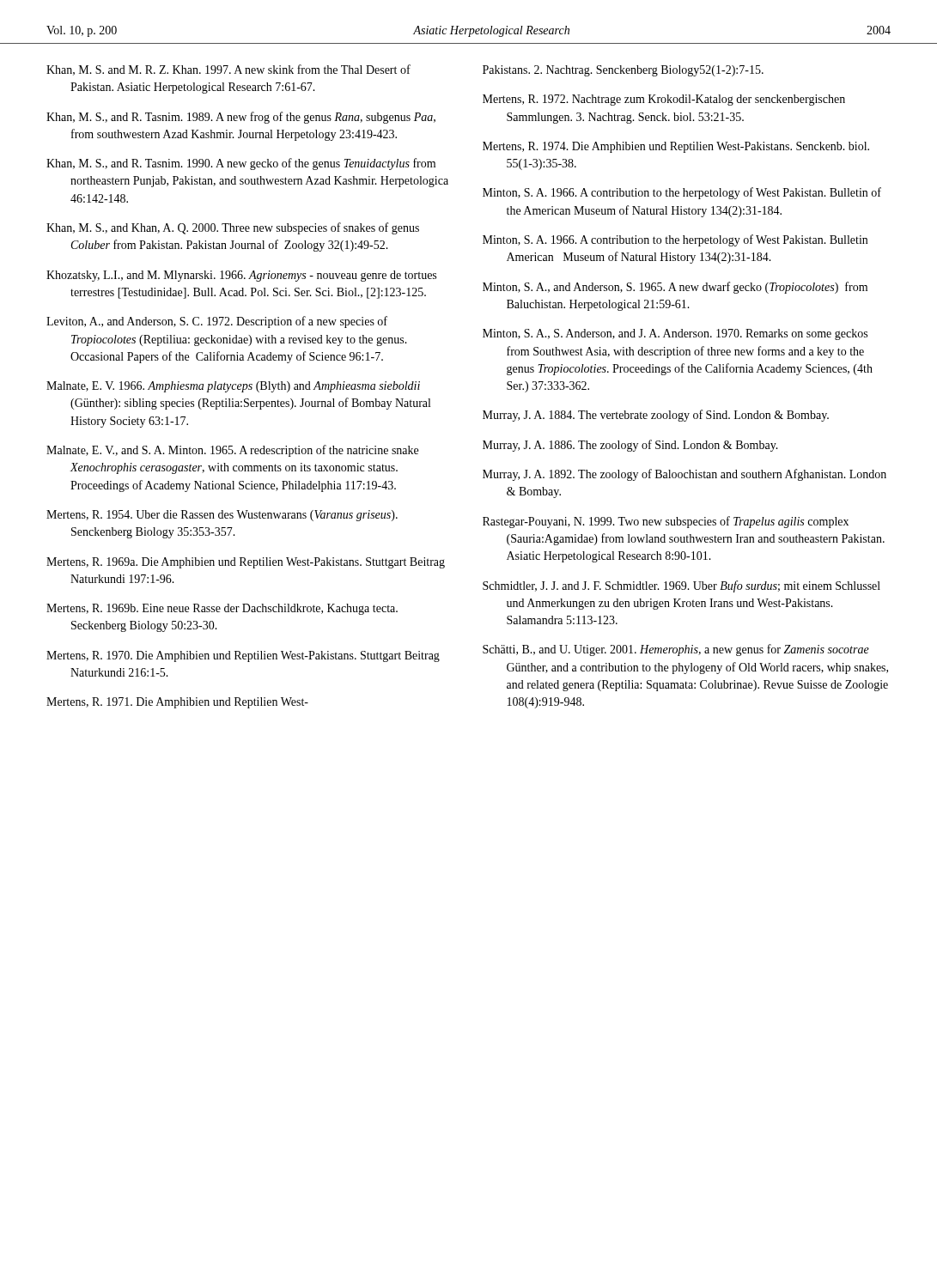Find the text block starting "Mertens, R. 1969a. Die Amphibien"
The height and width of the screenshot is (1288, 937).
pyautogui.click(x=246, y=570)
